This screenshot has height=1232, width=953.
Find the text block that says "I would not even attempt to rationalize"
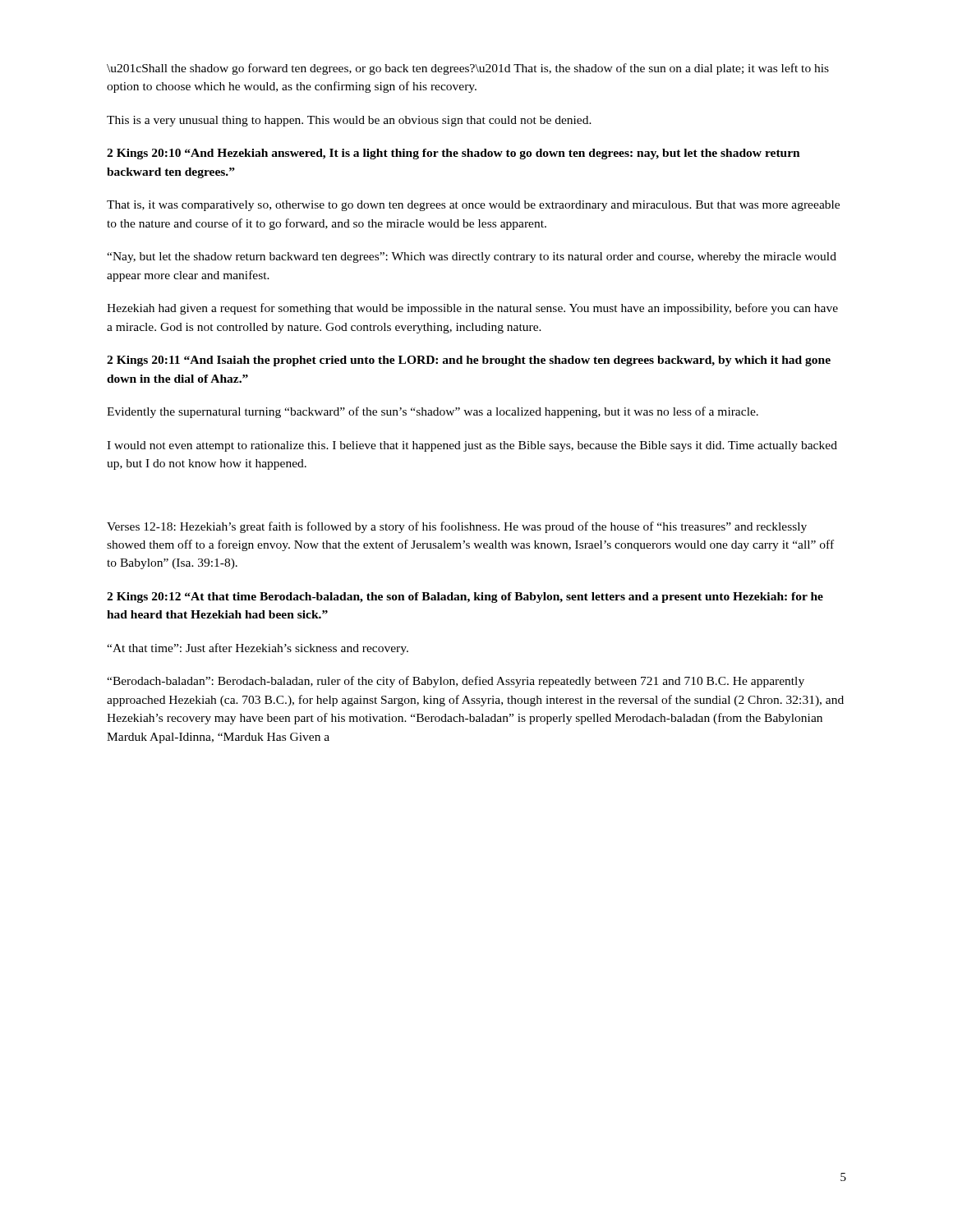[476, 454]
